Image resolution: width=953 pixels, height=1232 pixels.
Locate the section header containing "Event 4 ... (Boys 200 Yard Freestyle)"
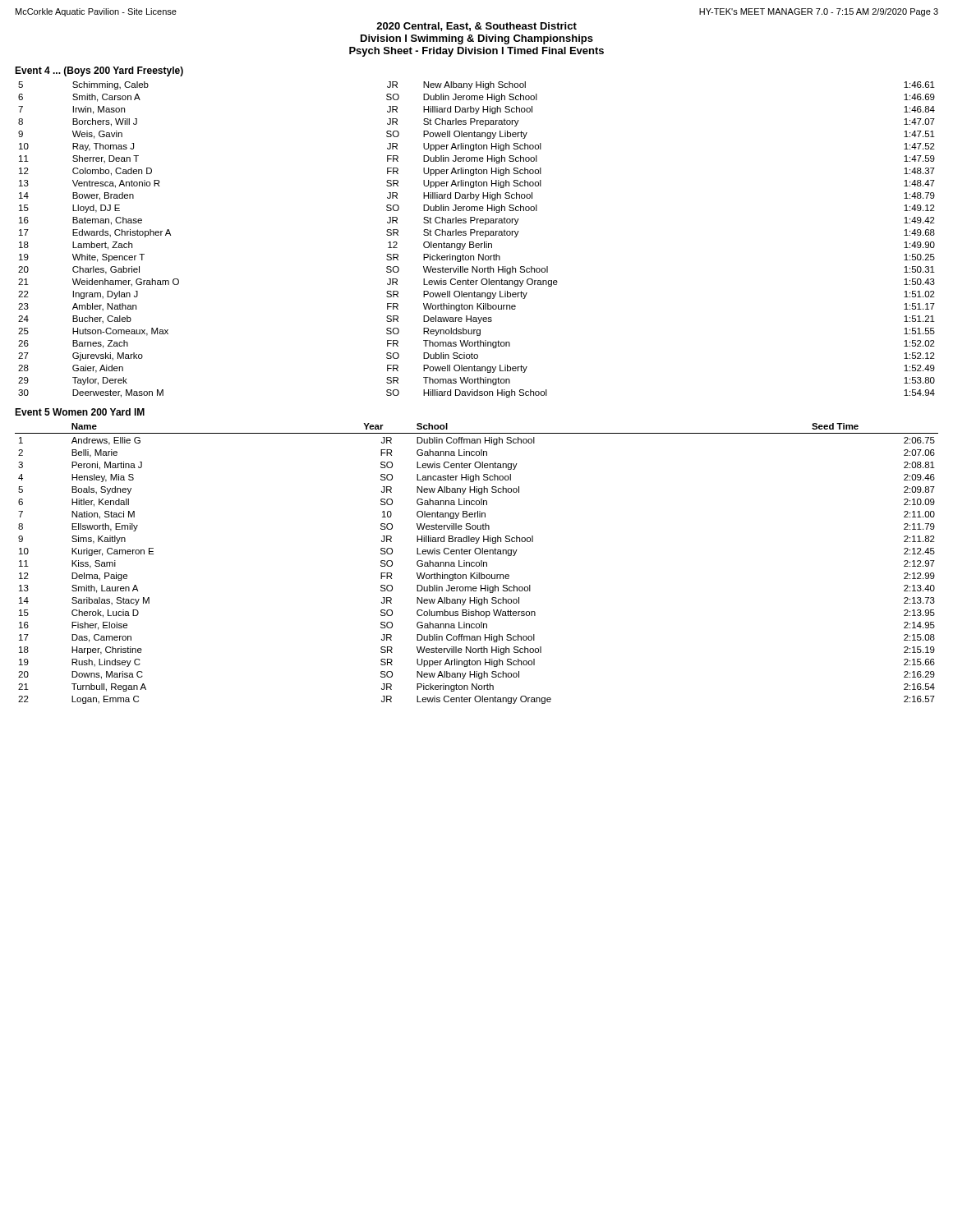[x=99, y=71]
